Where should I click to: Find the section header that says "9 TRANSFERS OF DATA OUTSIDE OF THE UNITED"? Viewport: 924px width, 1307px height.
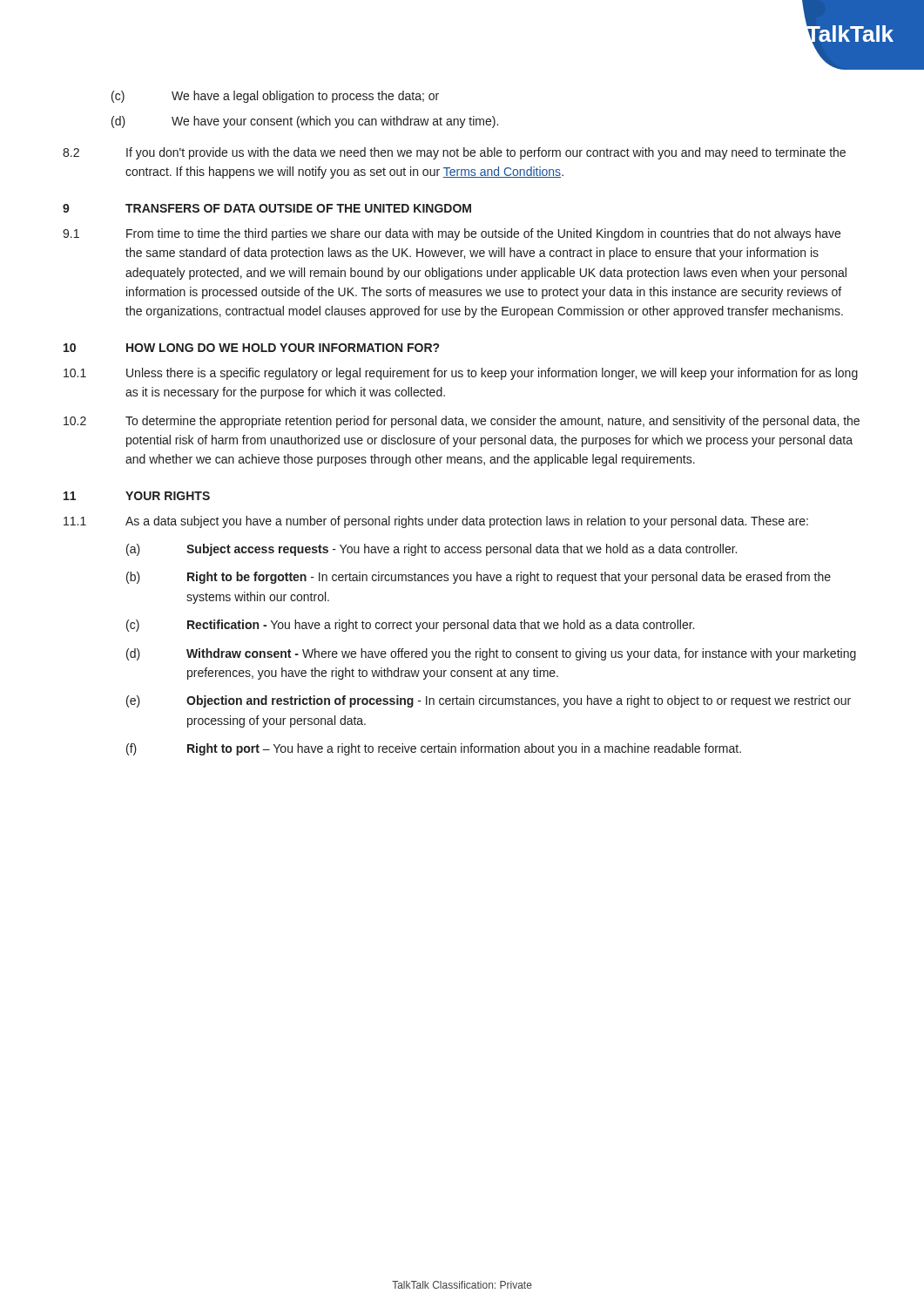click(267, 208)
